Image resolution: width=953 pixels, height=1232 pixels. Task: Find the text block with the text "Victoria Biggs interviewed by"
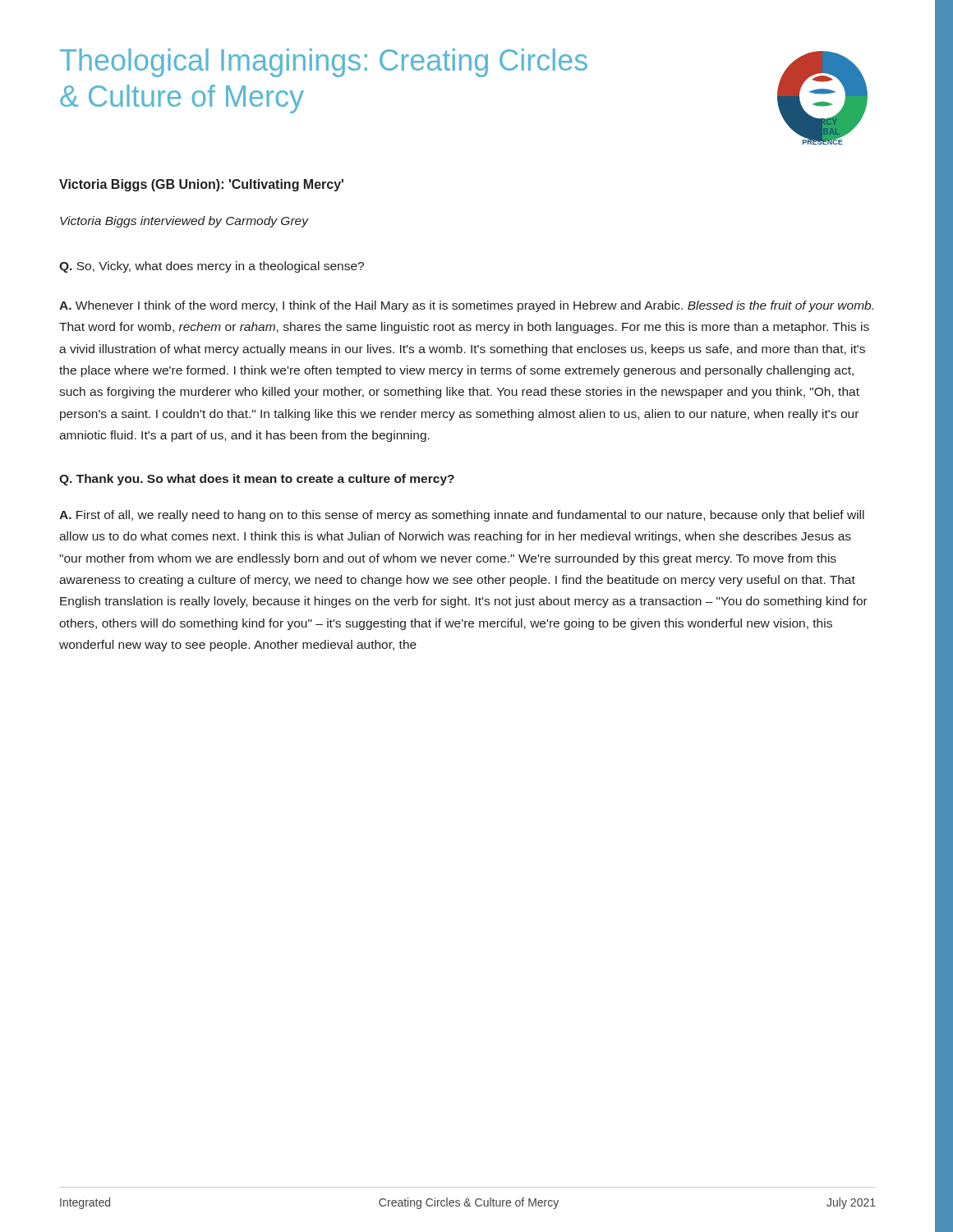pyautogui.click(x=184, y=221)
